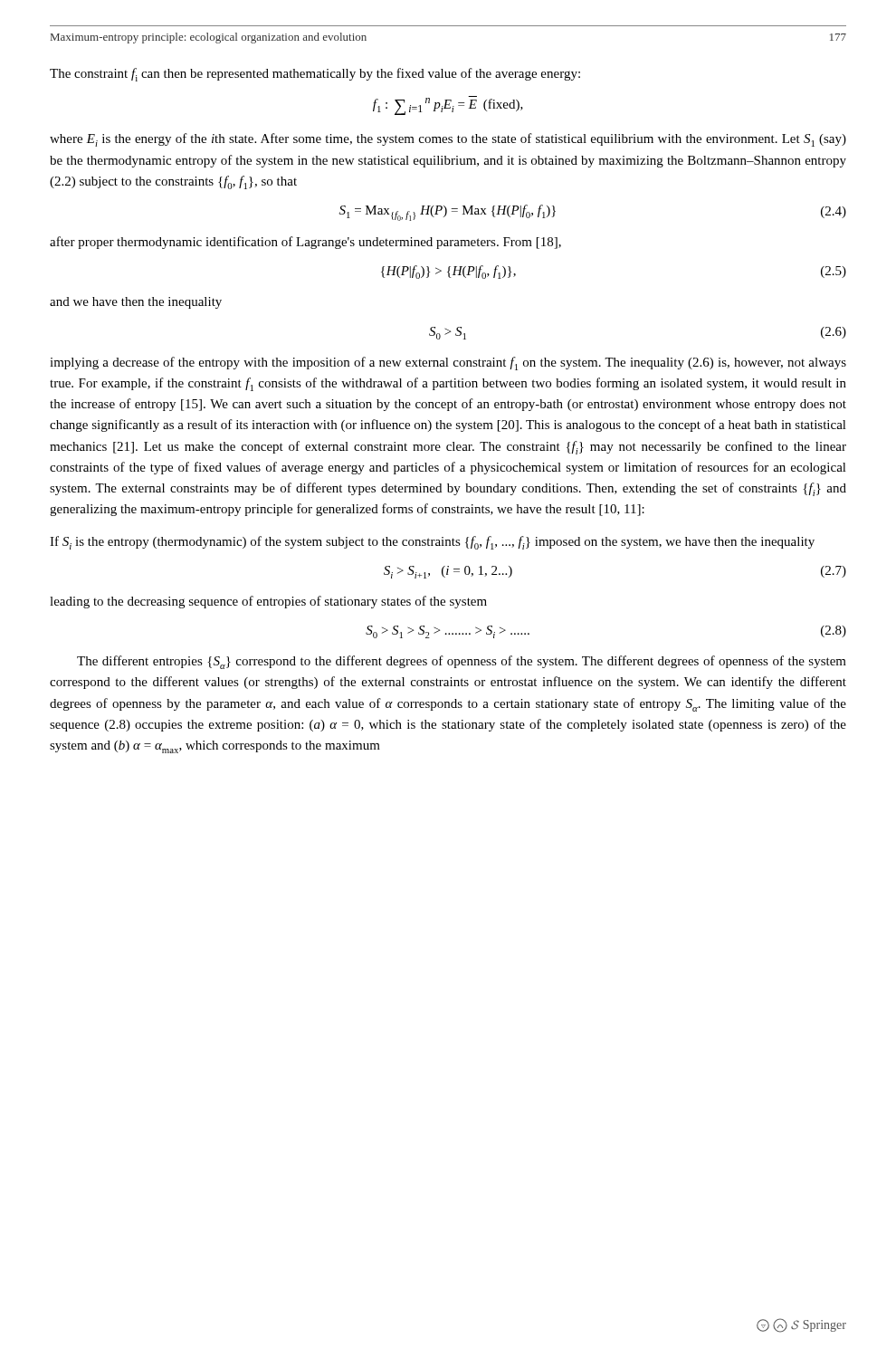Find the formula on this page that starts "Si > Si+1,"

(x=448, y=572)
